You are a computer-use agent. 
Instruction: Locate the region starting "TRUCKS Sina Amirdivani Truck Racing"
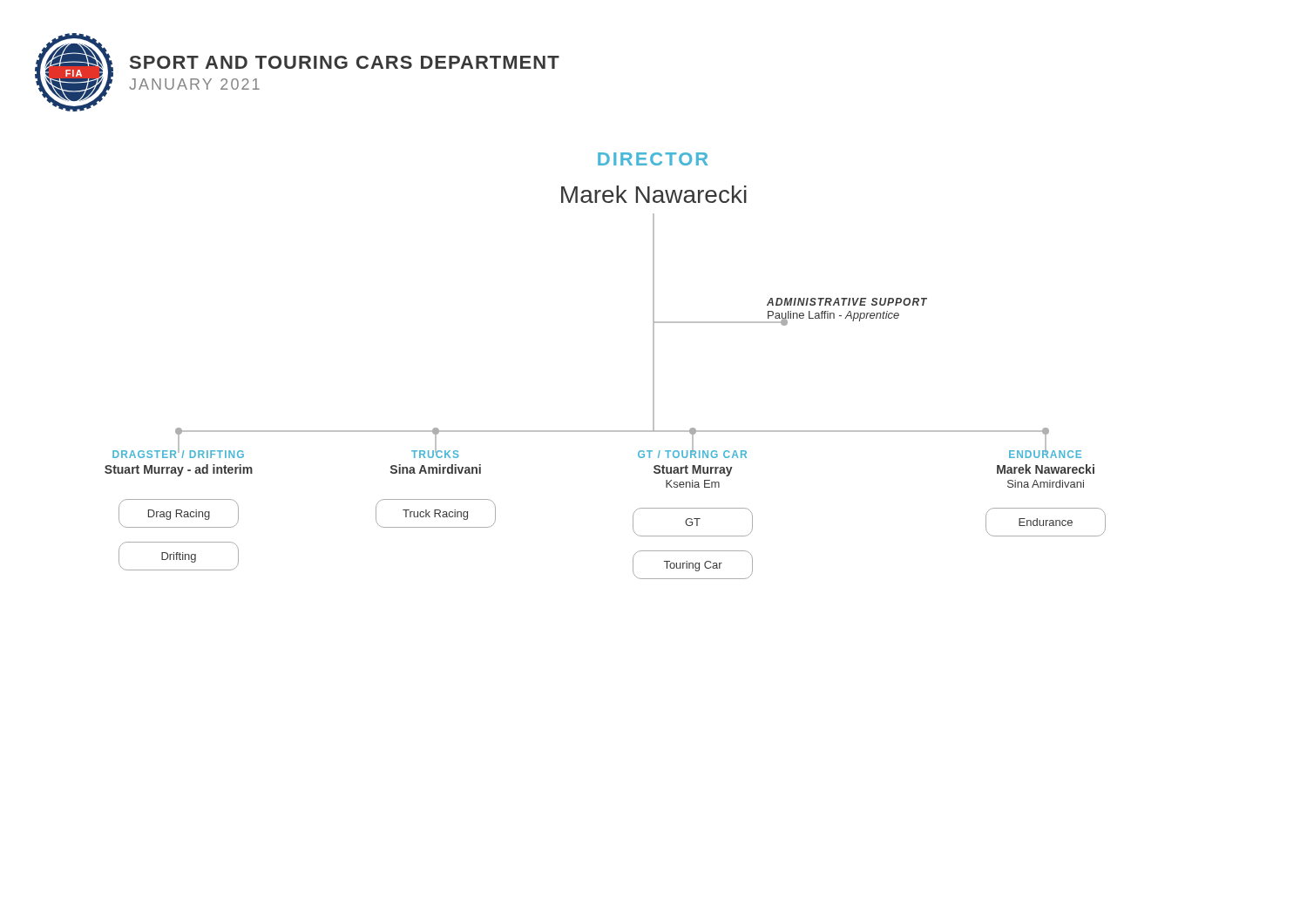click(436, 488)
